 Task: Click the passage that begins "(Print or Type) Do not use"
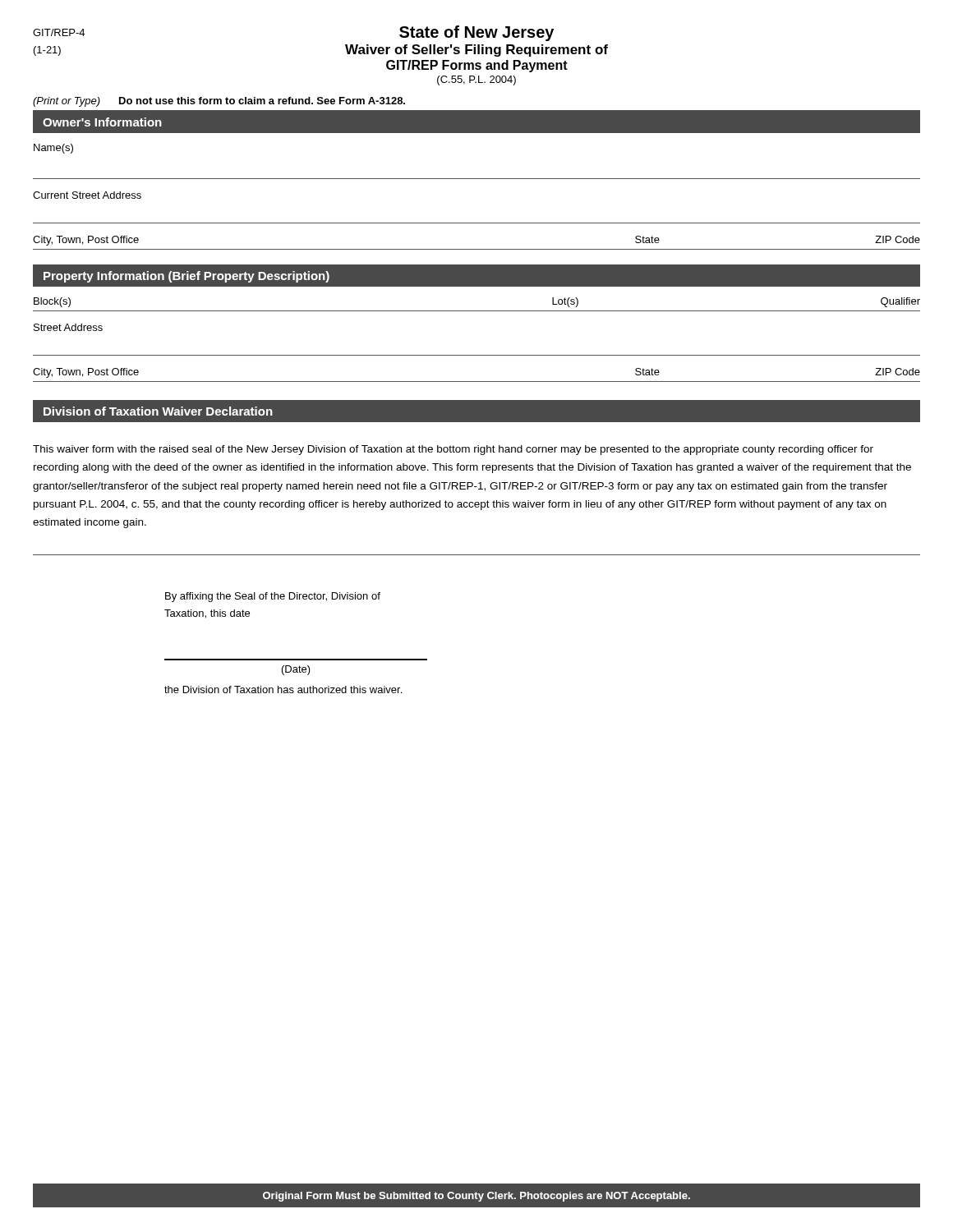click(x=219, y=101)
